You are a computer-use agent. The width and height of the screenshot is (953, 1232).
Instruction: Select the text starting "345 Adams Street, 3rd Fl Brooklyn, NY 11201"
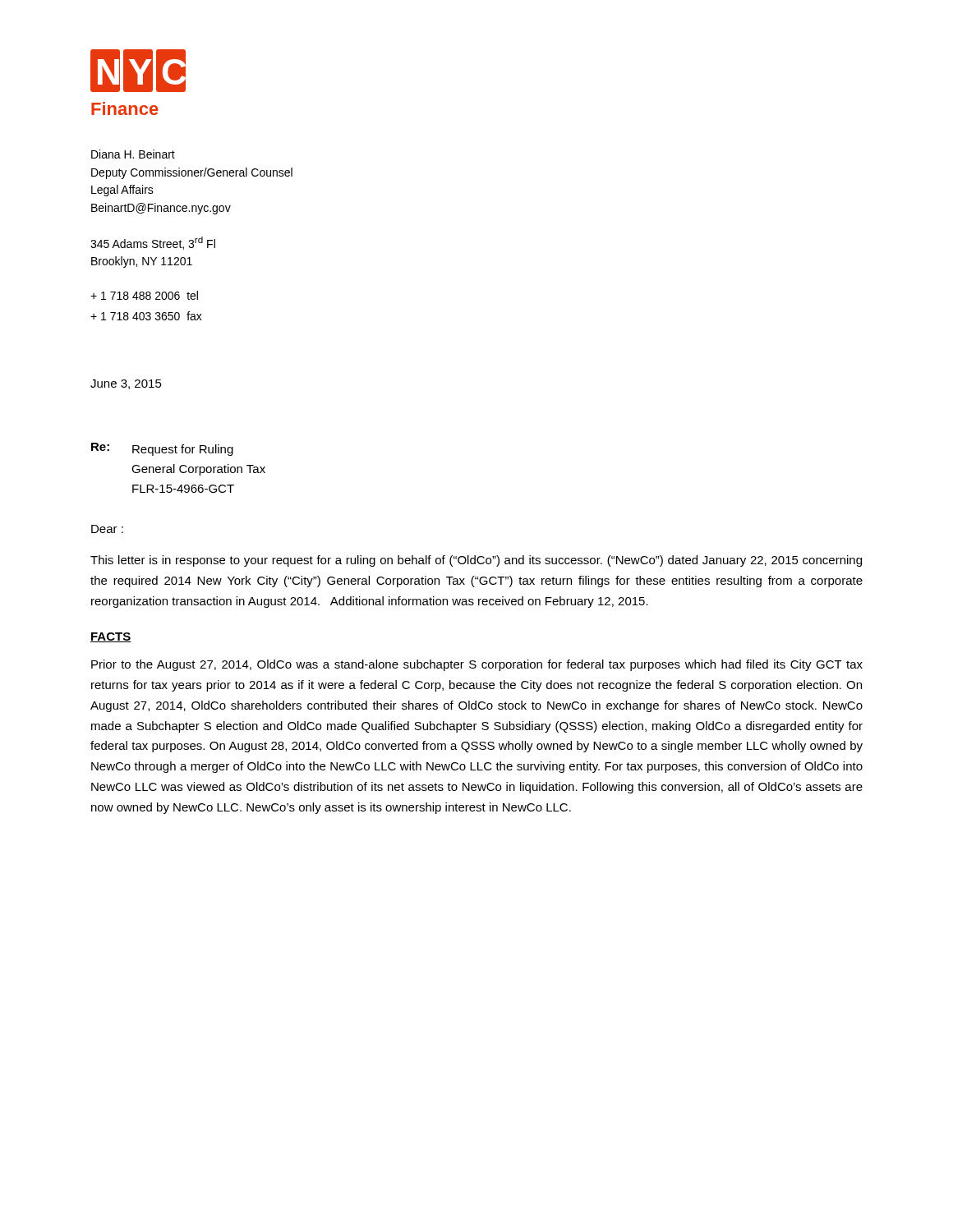[x=153, y=251]
